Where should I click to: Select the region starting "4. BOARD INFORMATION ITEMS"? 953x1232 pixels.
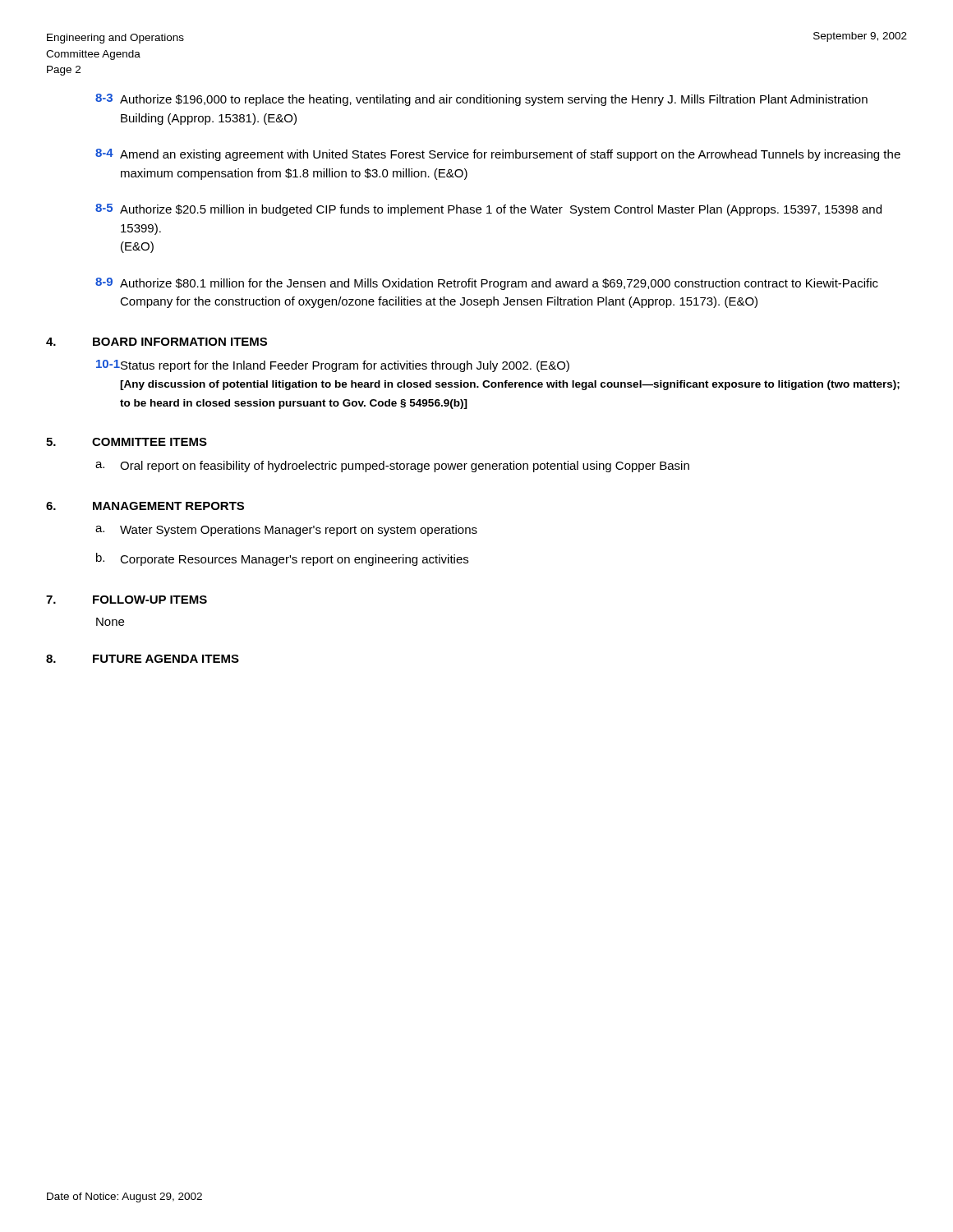pos(157,342)
